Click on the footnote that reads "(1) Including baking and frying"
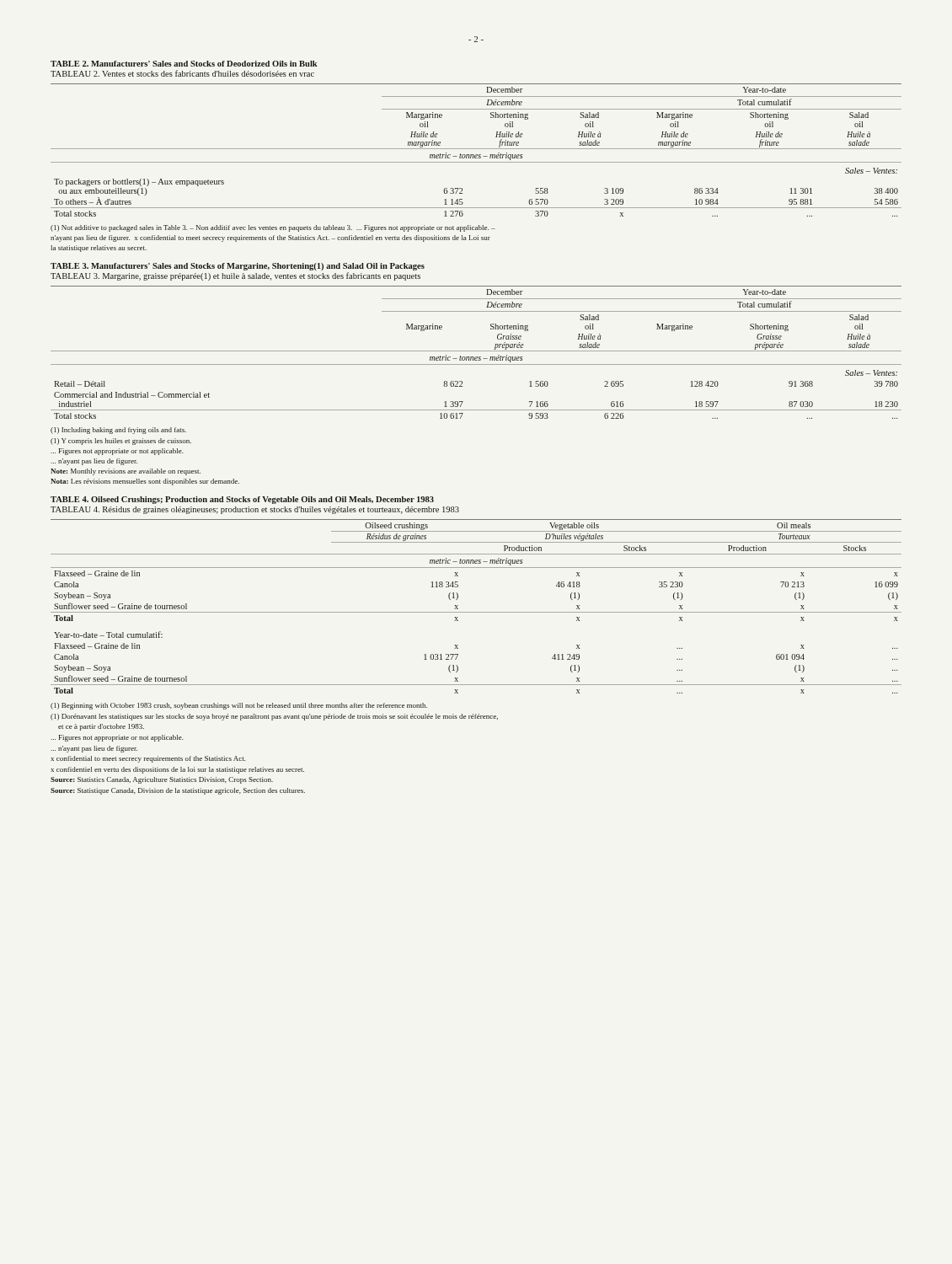952x1264 pixels. (145, 456)
